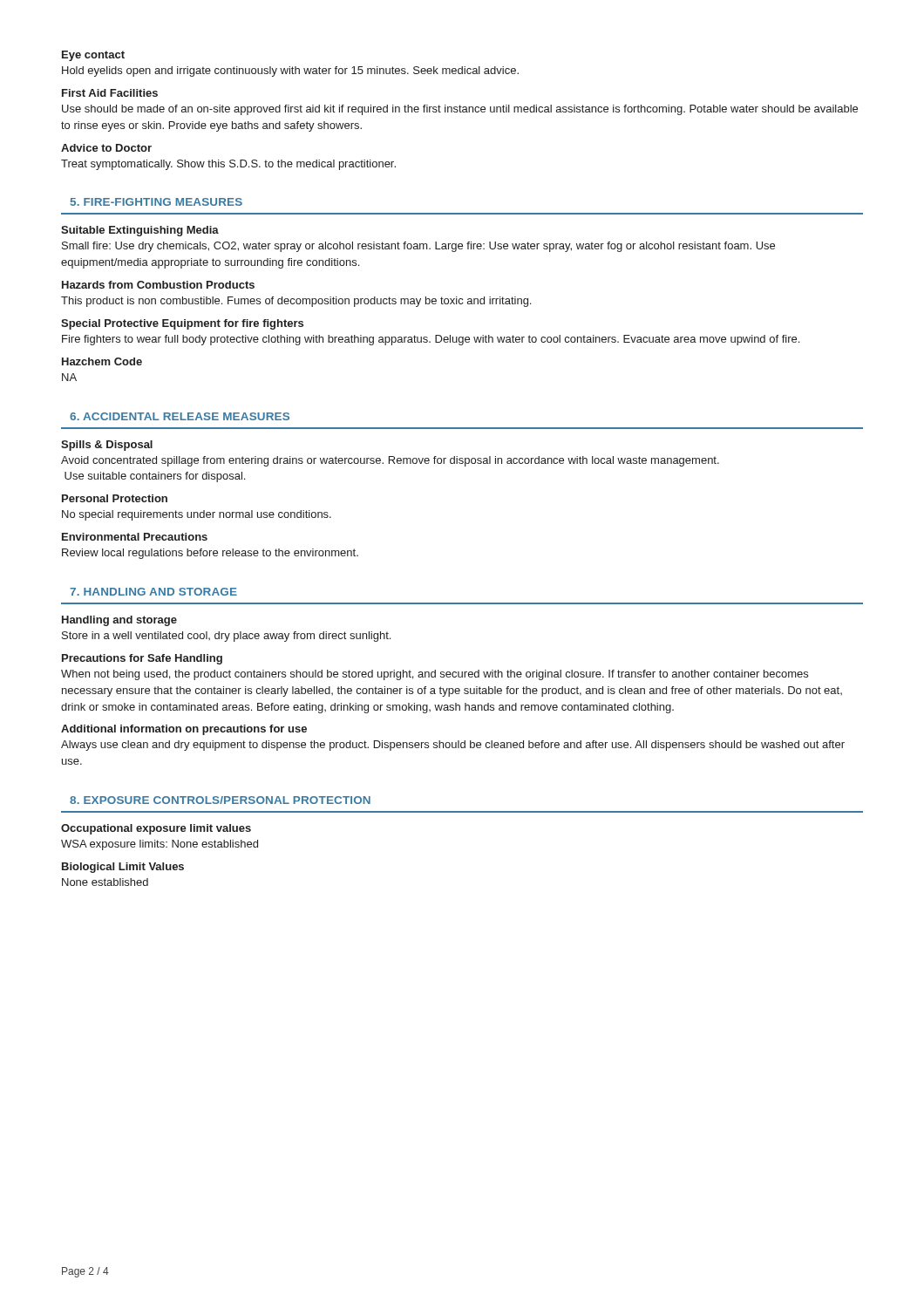Where is the passage that starts "Fire fighters to wear full"?

431,339
